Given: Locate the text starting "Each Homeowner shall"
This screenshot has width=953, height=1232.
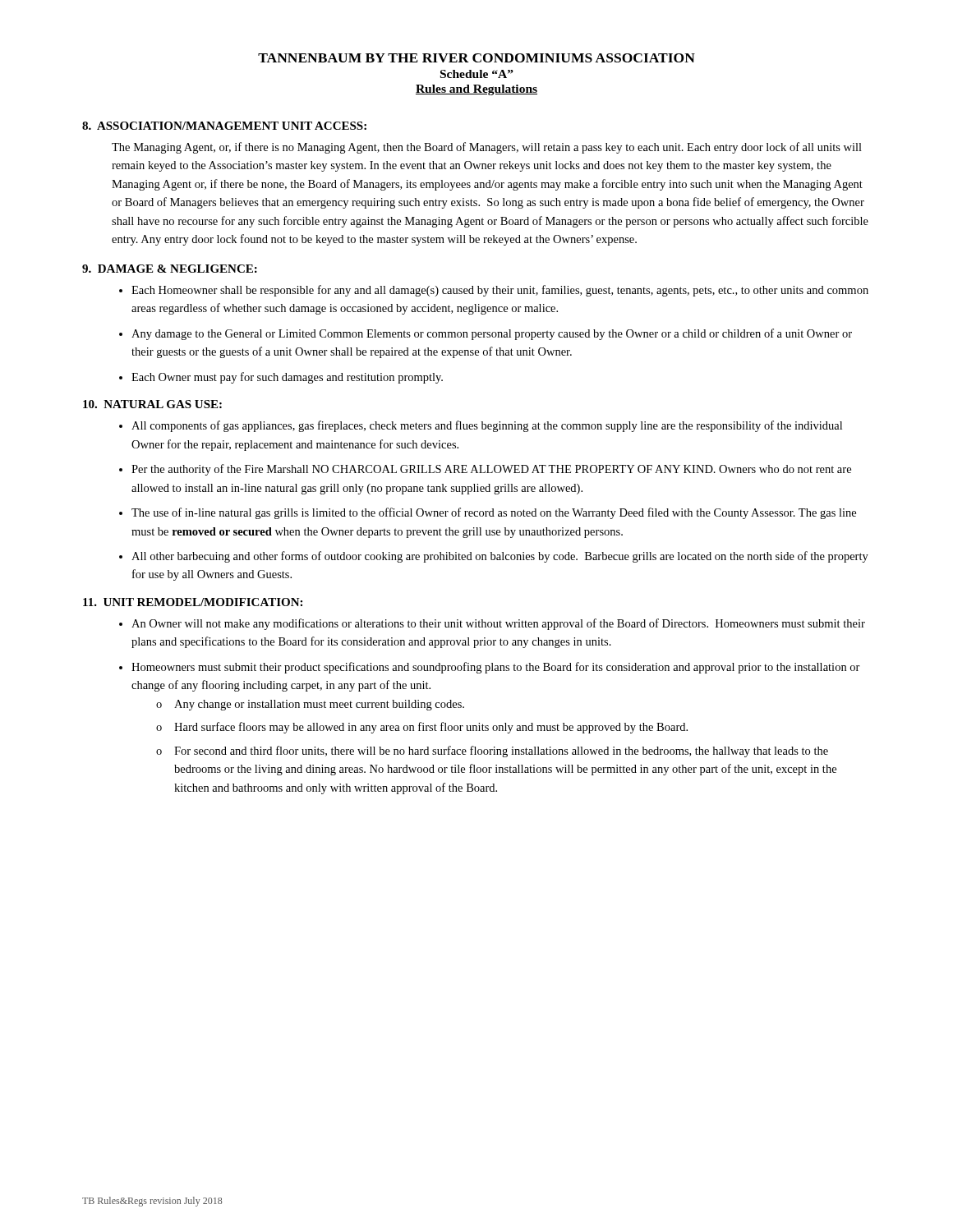Looking at the screenshot, I should coord(500,299).
